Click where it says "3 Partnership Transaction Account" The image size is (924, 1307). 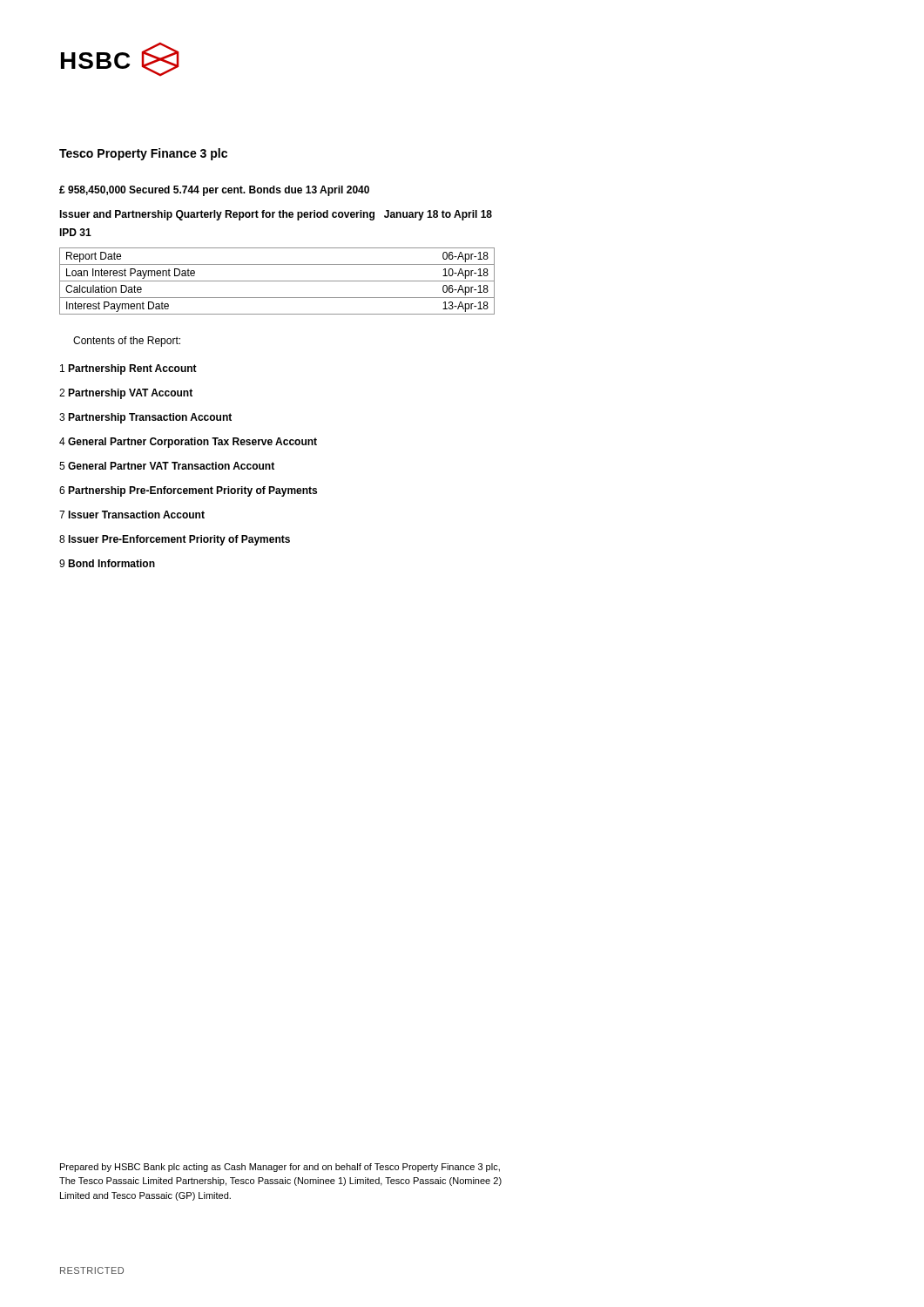pos(146,417)
